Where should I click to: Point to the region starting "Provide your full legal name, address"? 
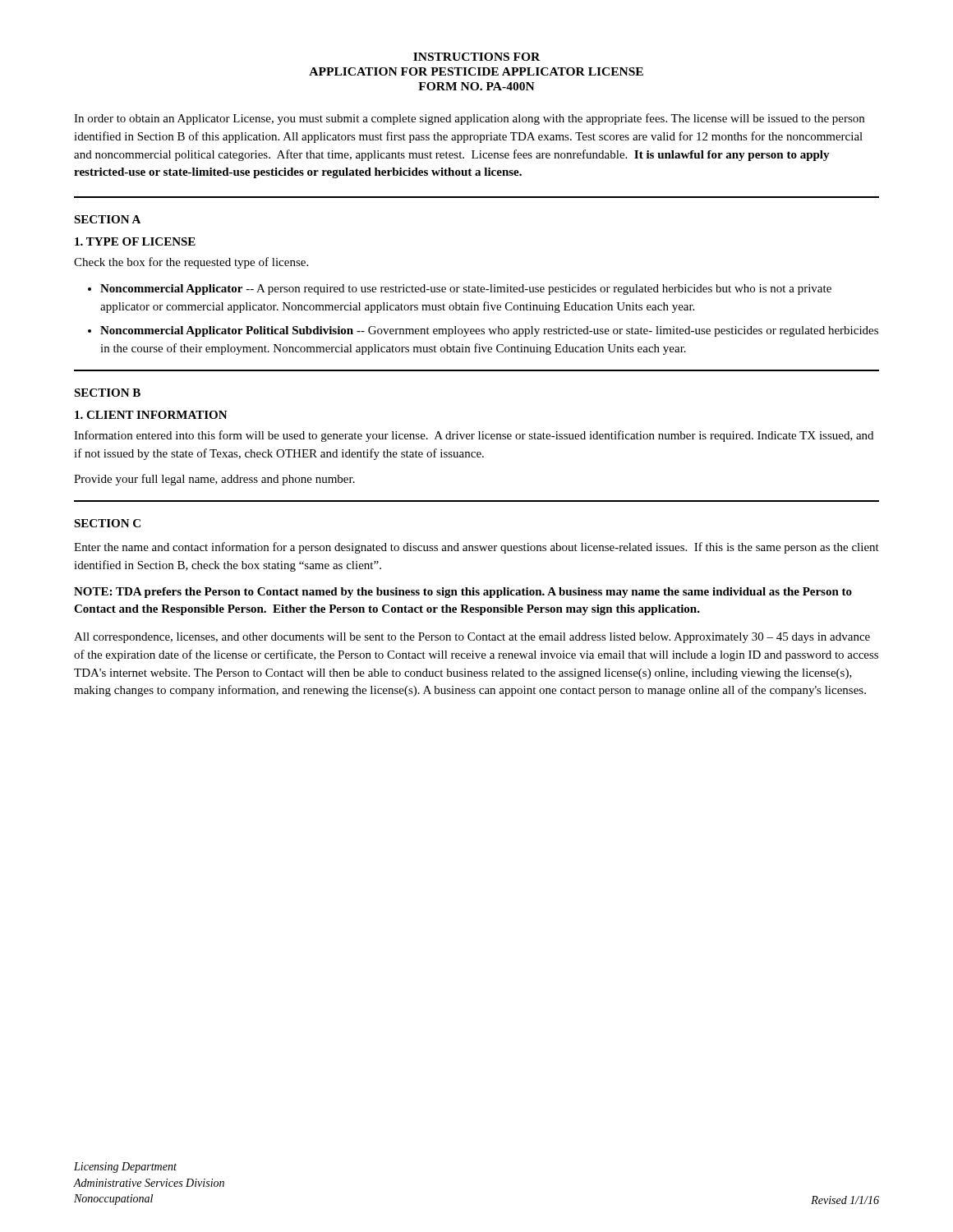coord(215,479)
